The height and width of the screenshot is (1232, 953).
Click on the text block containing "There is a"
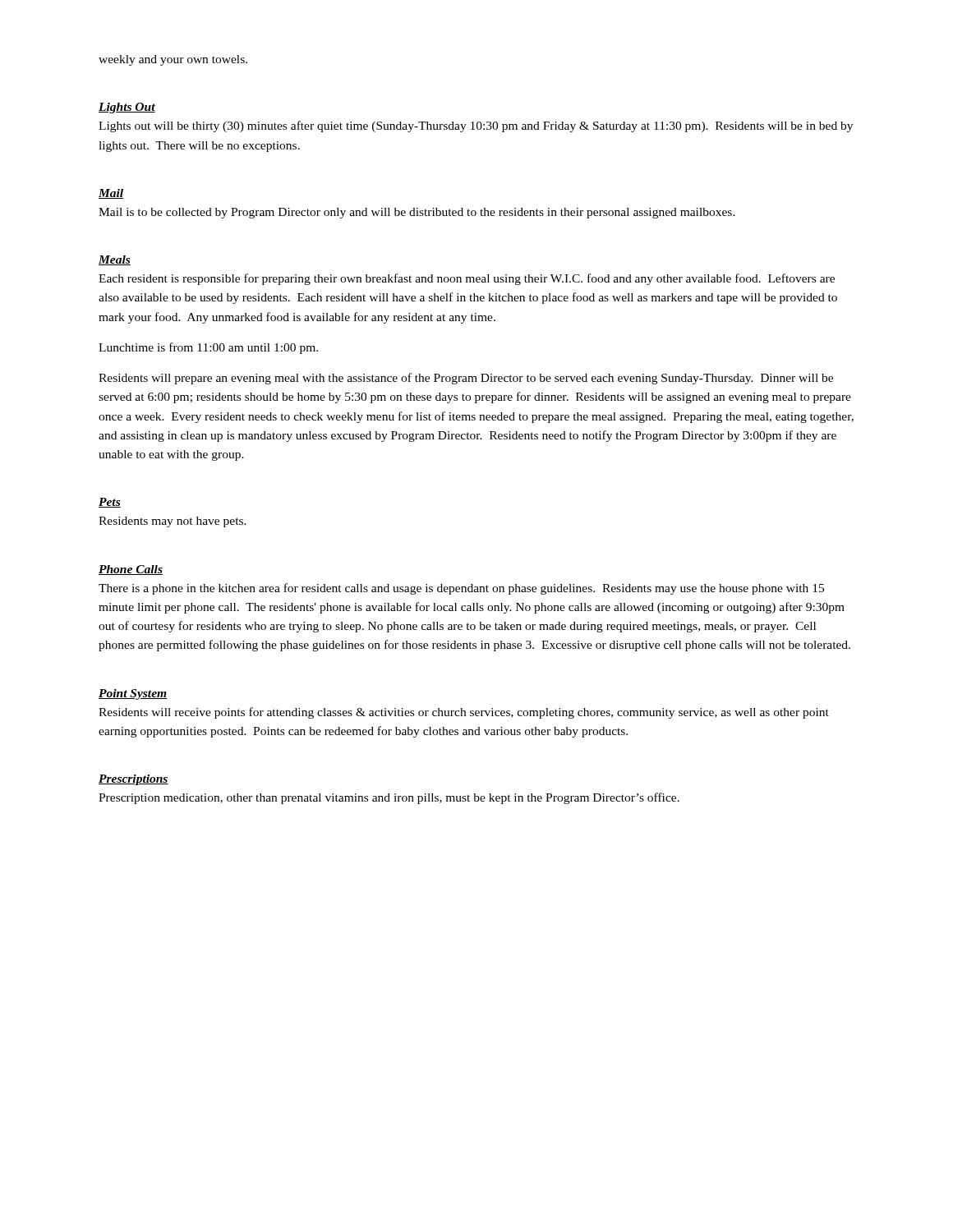tap(475, 616)
